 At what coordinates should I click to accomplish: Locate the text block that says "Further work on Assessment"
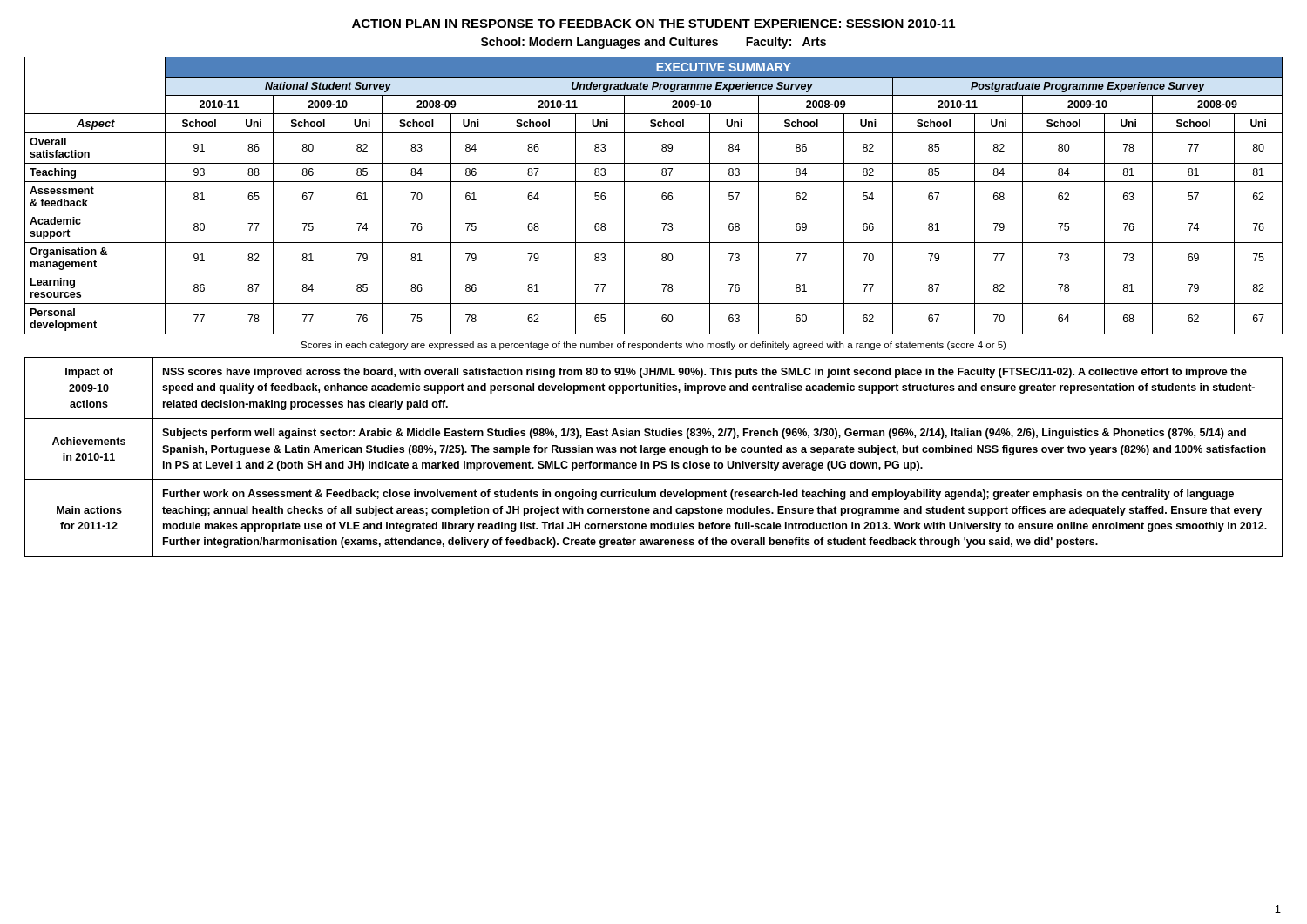point(715,518)
